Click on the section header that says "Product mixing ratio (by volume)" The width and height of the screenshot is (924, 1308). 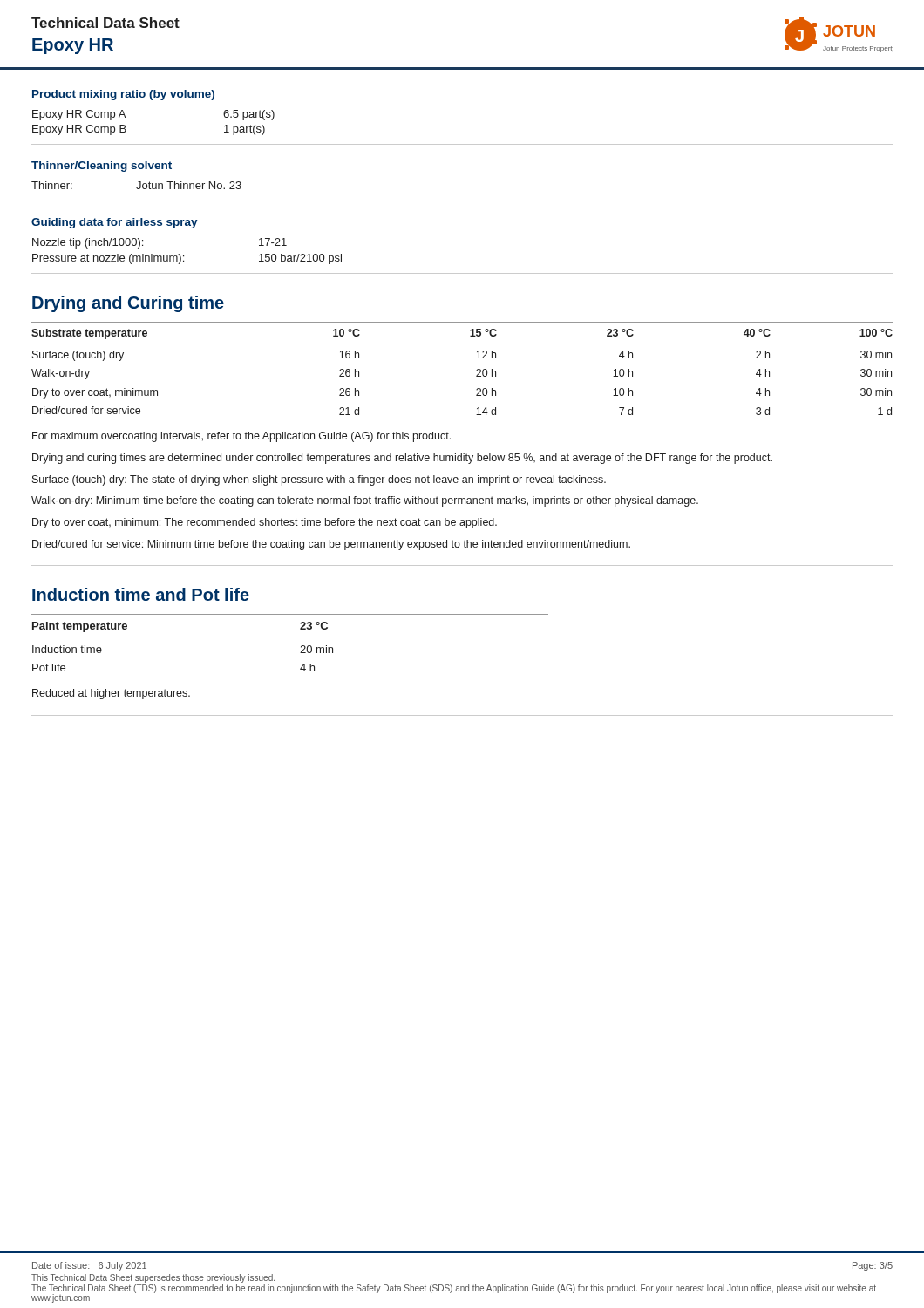click(123, 94)
